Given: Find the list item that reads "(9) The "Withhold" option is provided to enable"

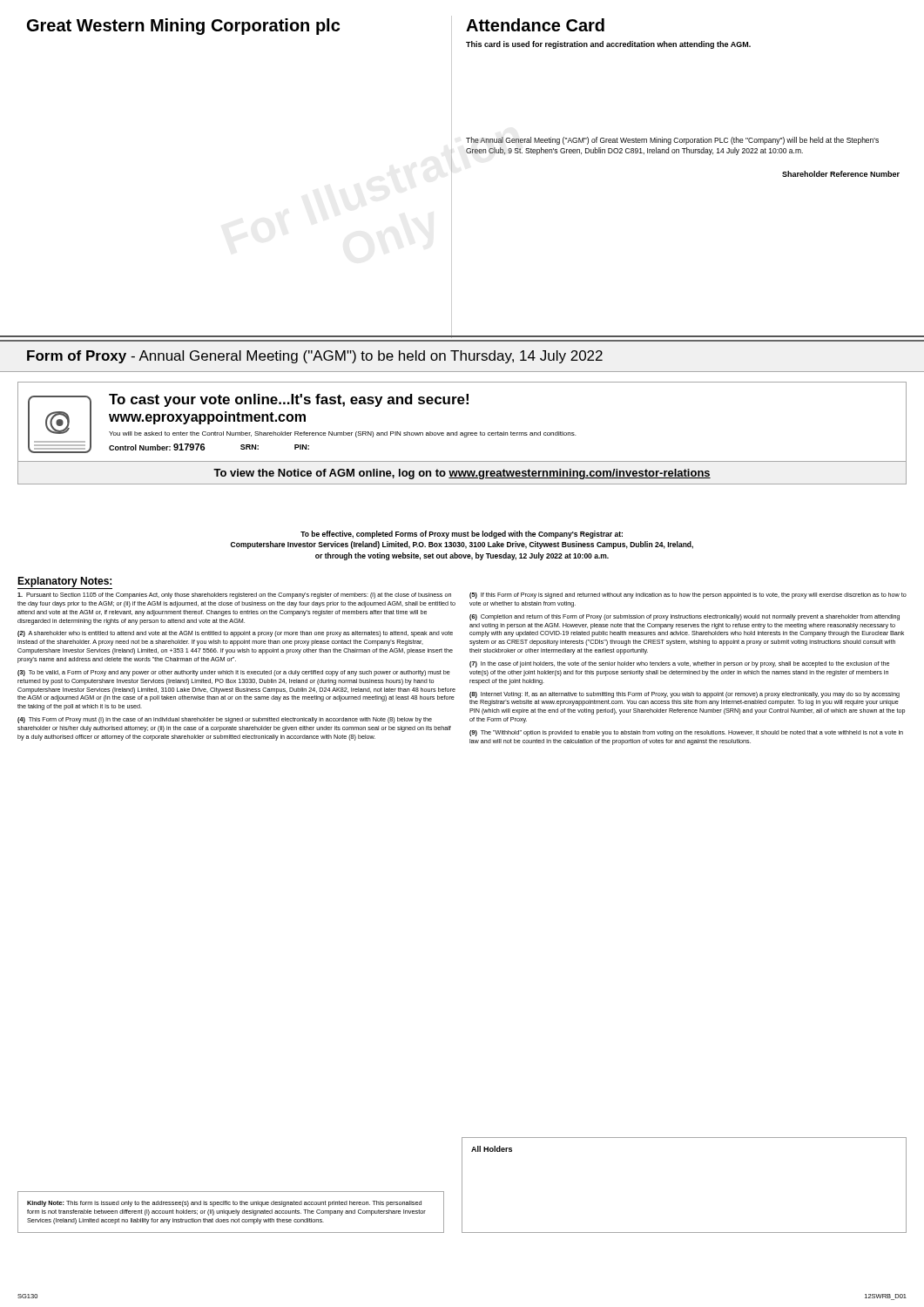Looking at the screenshot, I should point(686,737).
